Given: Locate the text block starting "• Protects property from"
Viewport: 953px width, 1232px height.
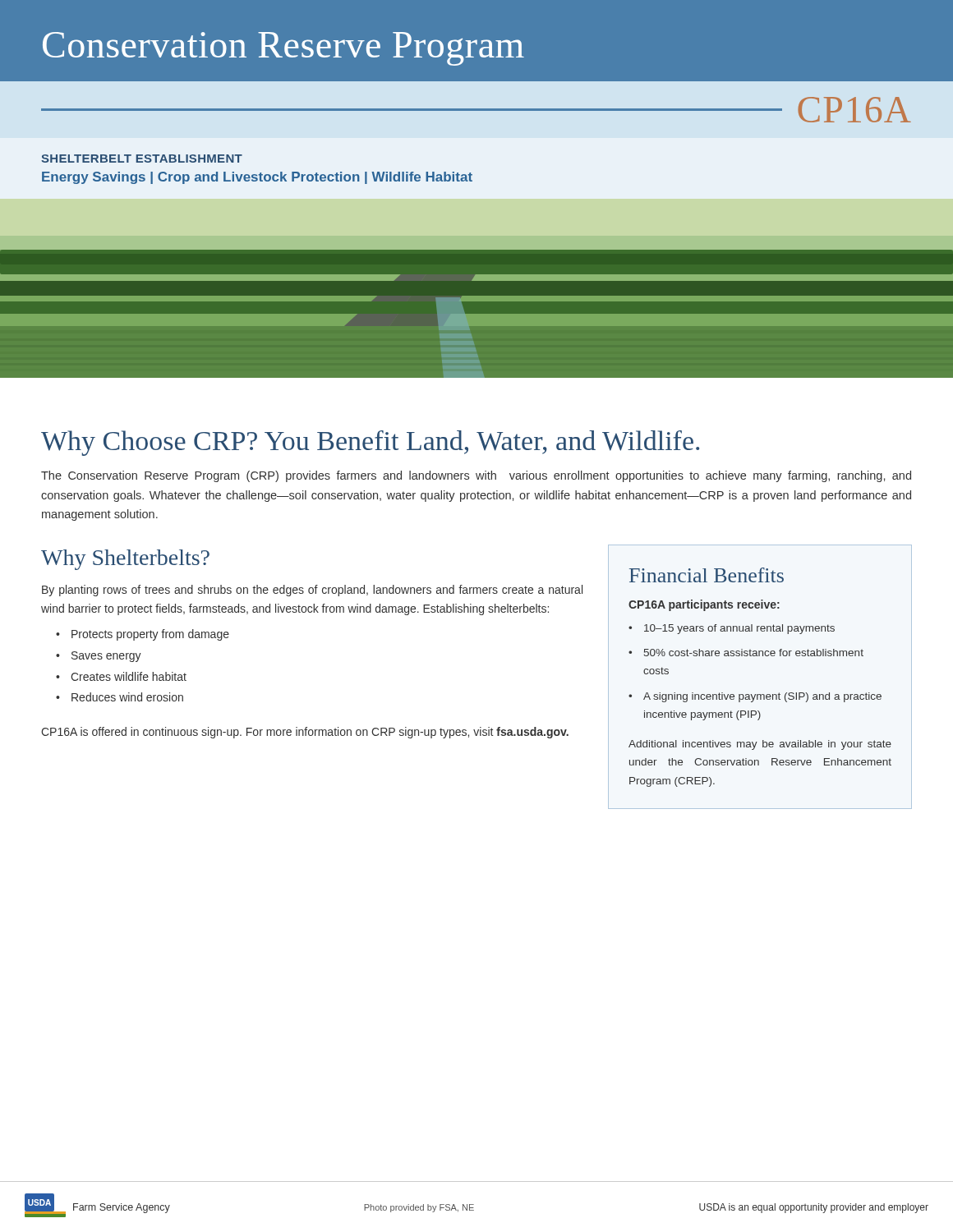Looking at the screenshot, I should point(143,635).
